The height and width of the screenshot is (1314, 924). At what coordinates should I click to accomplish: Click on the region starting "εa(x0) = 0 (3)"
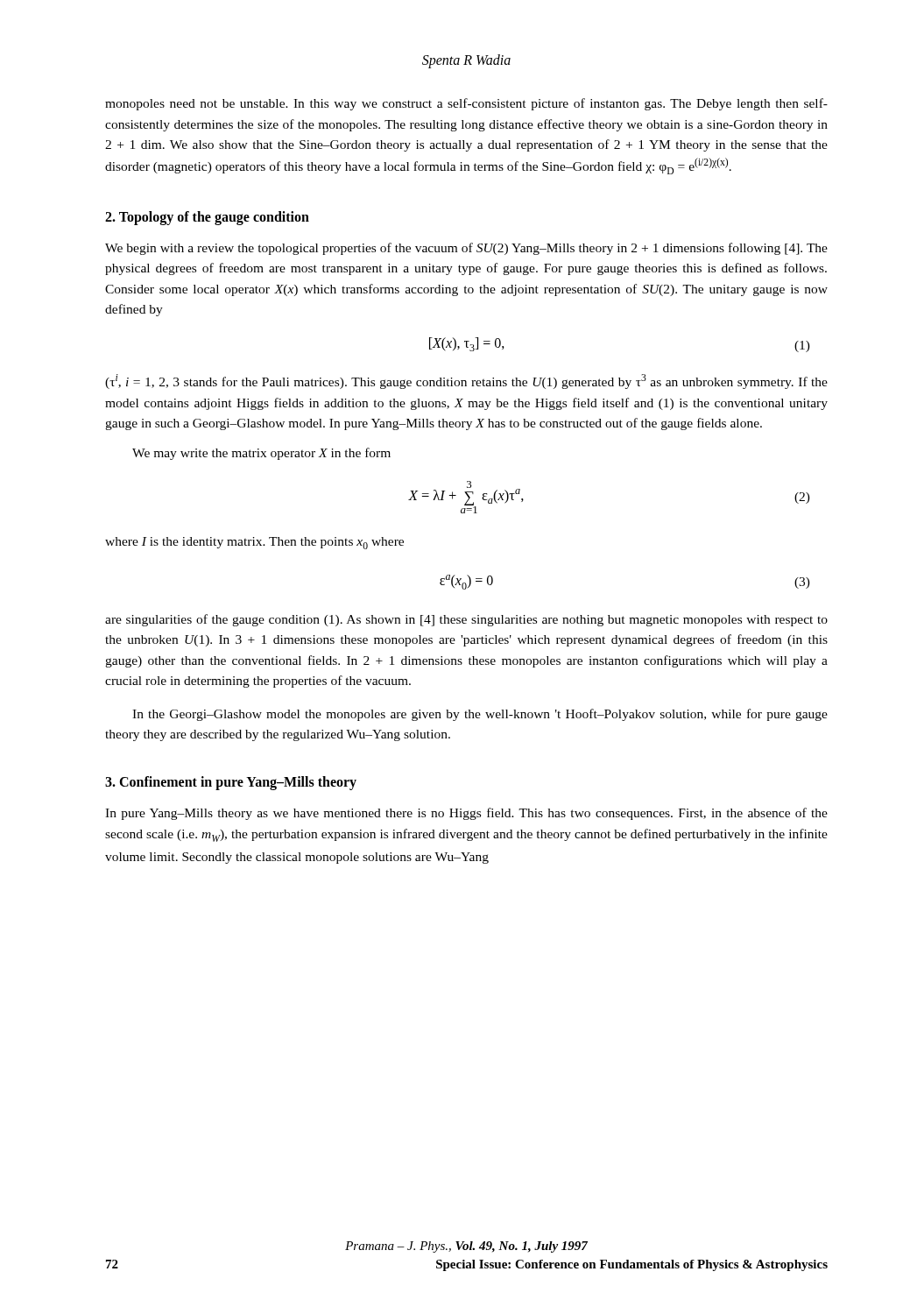(484, 582)
